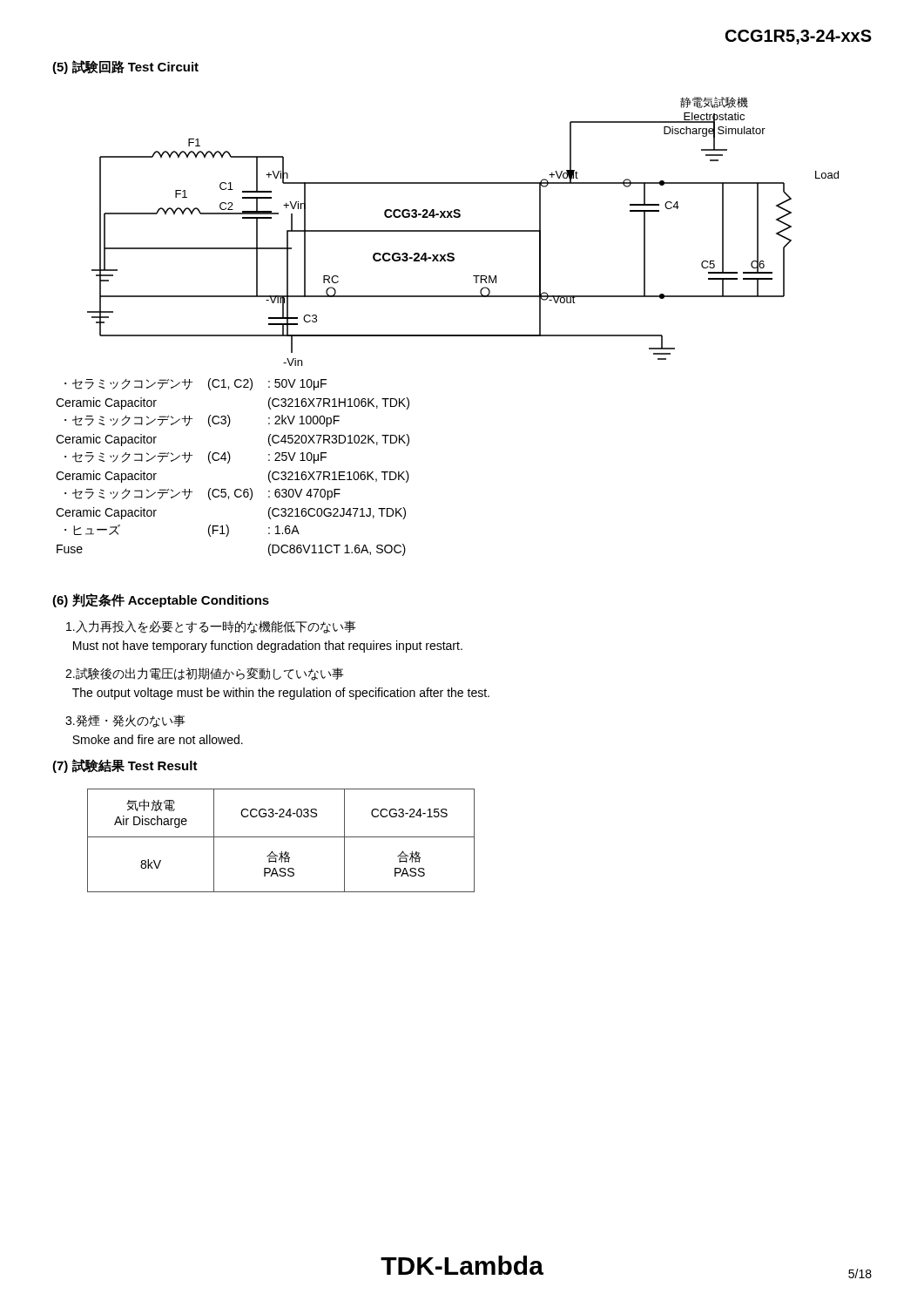This screenshot has height=1307, width=924.
Task: Select the block starting "(7) 試験結果 Test Result"
Action: 125,765
